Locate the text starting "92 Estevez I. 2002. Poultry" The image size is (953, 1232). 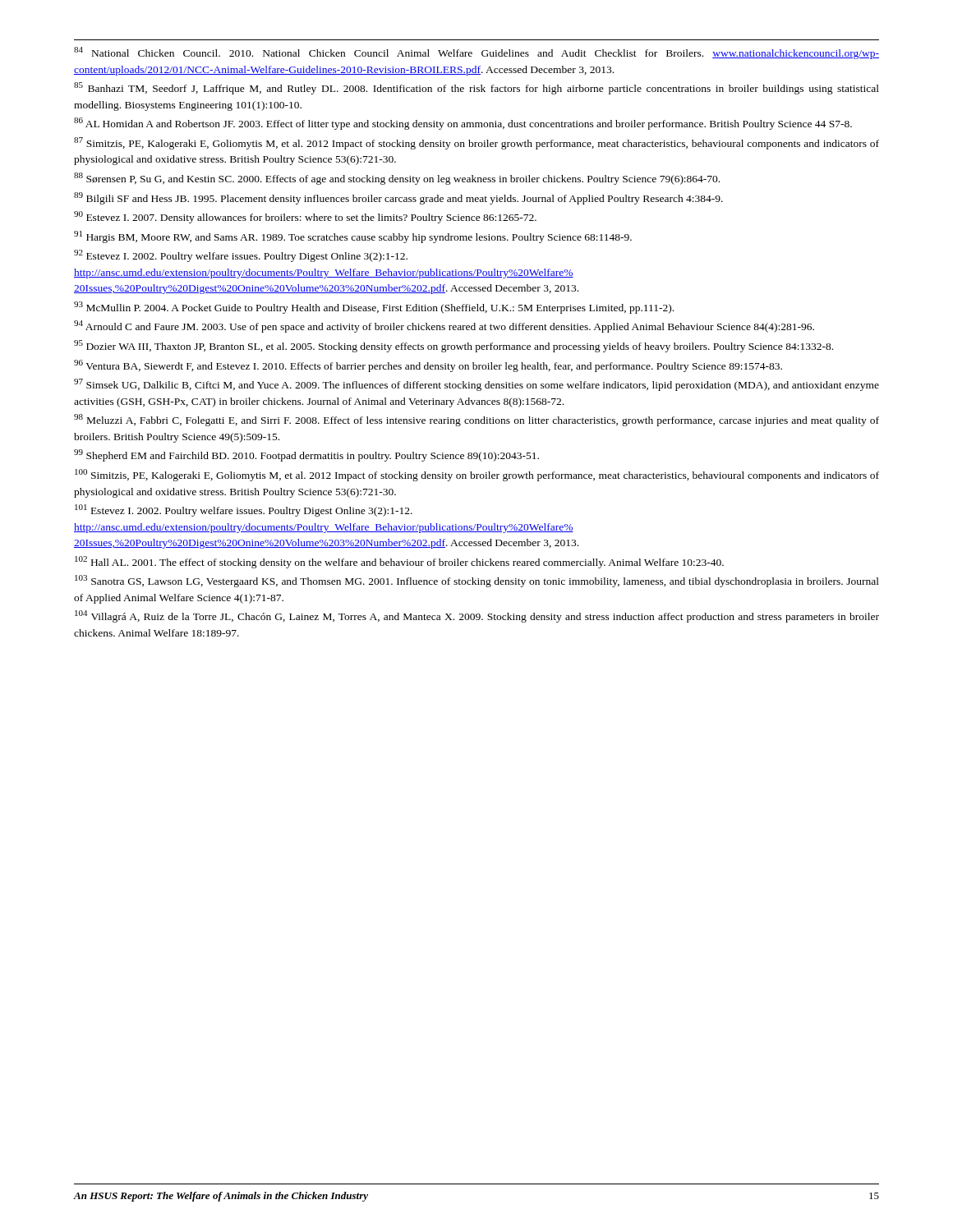(327, 271)
